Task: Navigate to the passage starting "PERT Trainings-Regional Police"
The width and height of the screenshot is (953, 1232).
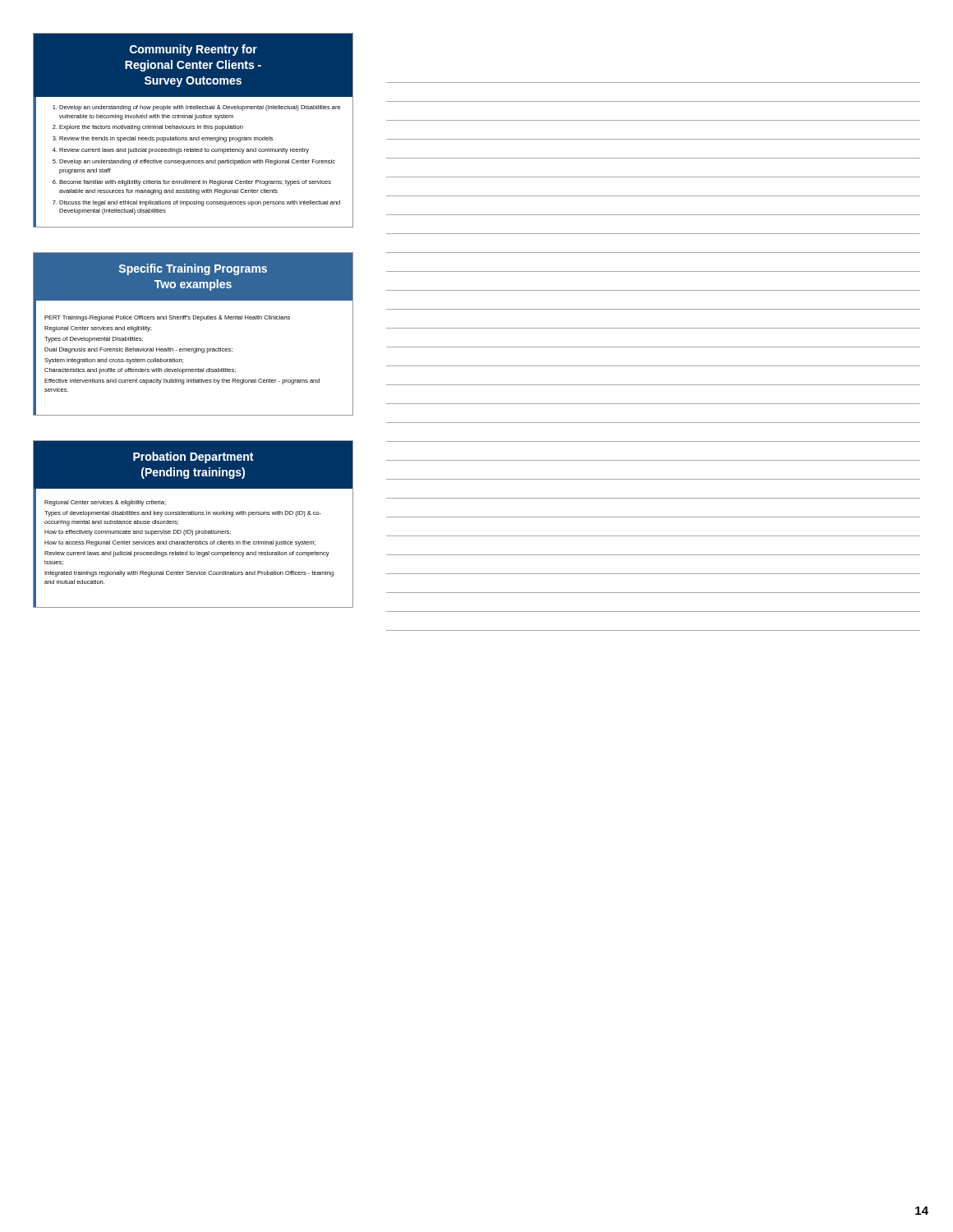Action: tap(167, 317)
